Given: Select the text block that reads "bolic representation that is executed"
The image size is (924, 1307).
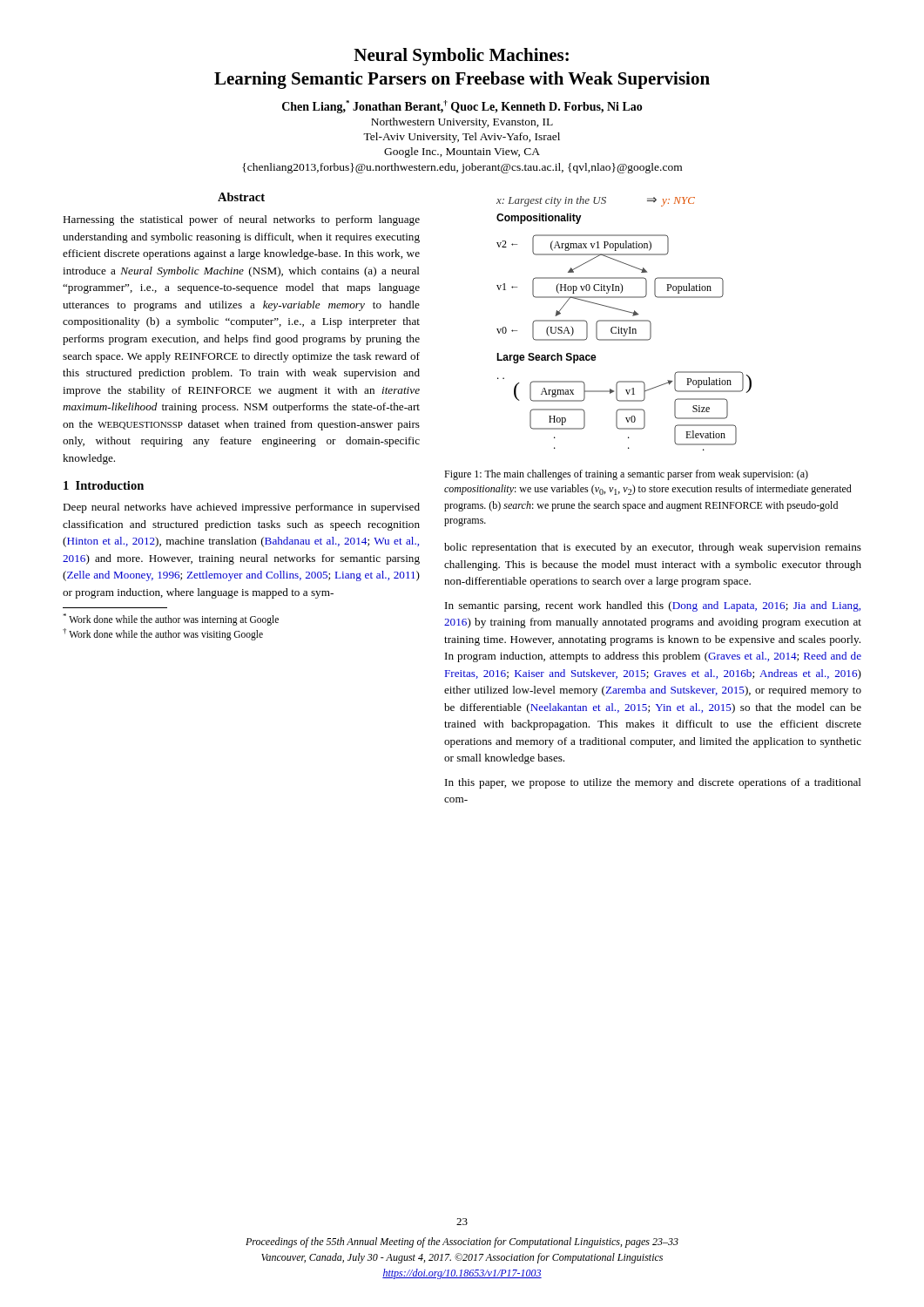Looking at the screenshot, I should pos(653,564).
